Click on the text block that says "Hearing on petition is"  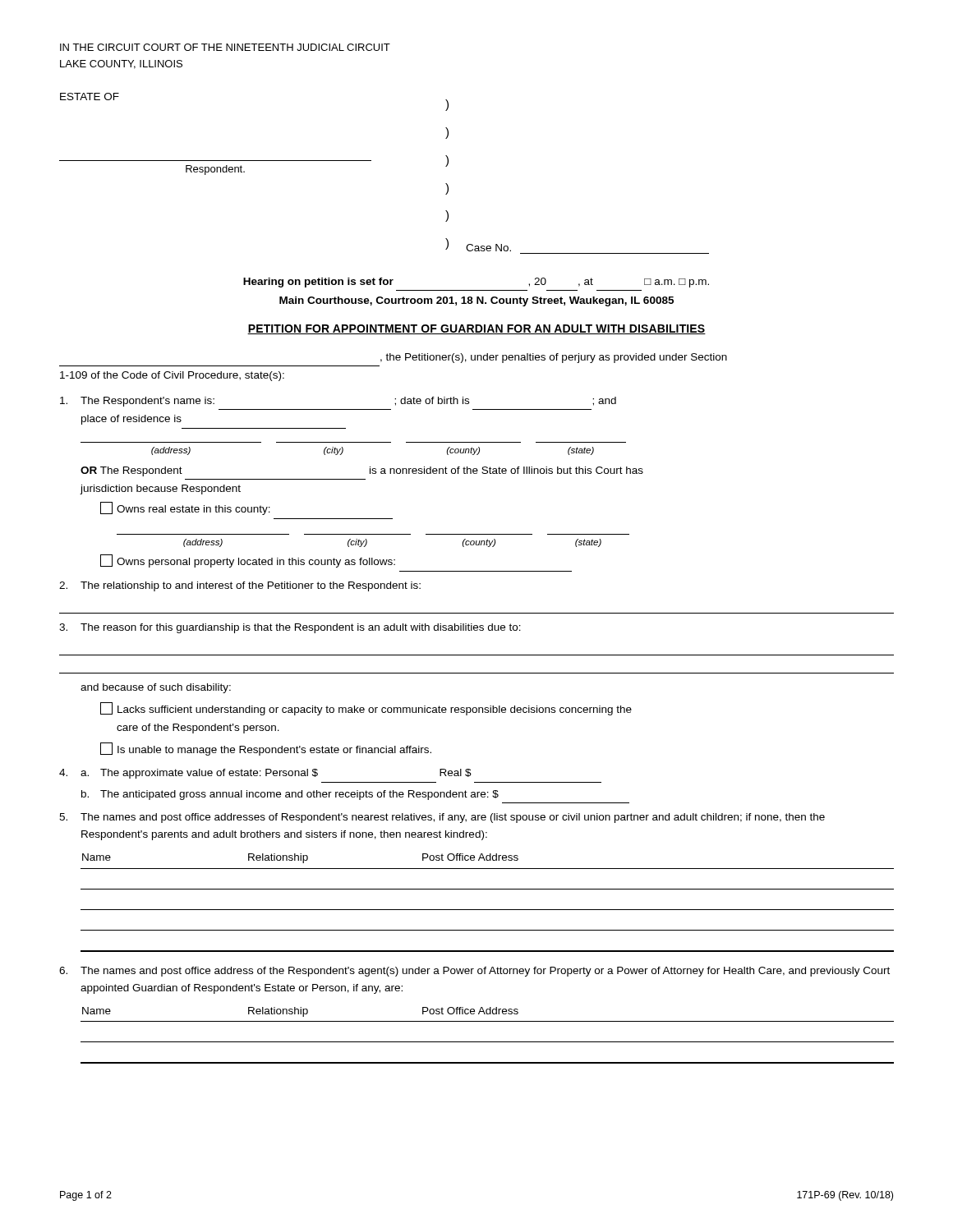476,291
